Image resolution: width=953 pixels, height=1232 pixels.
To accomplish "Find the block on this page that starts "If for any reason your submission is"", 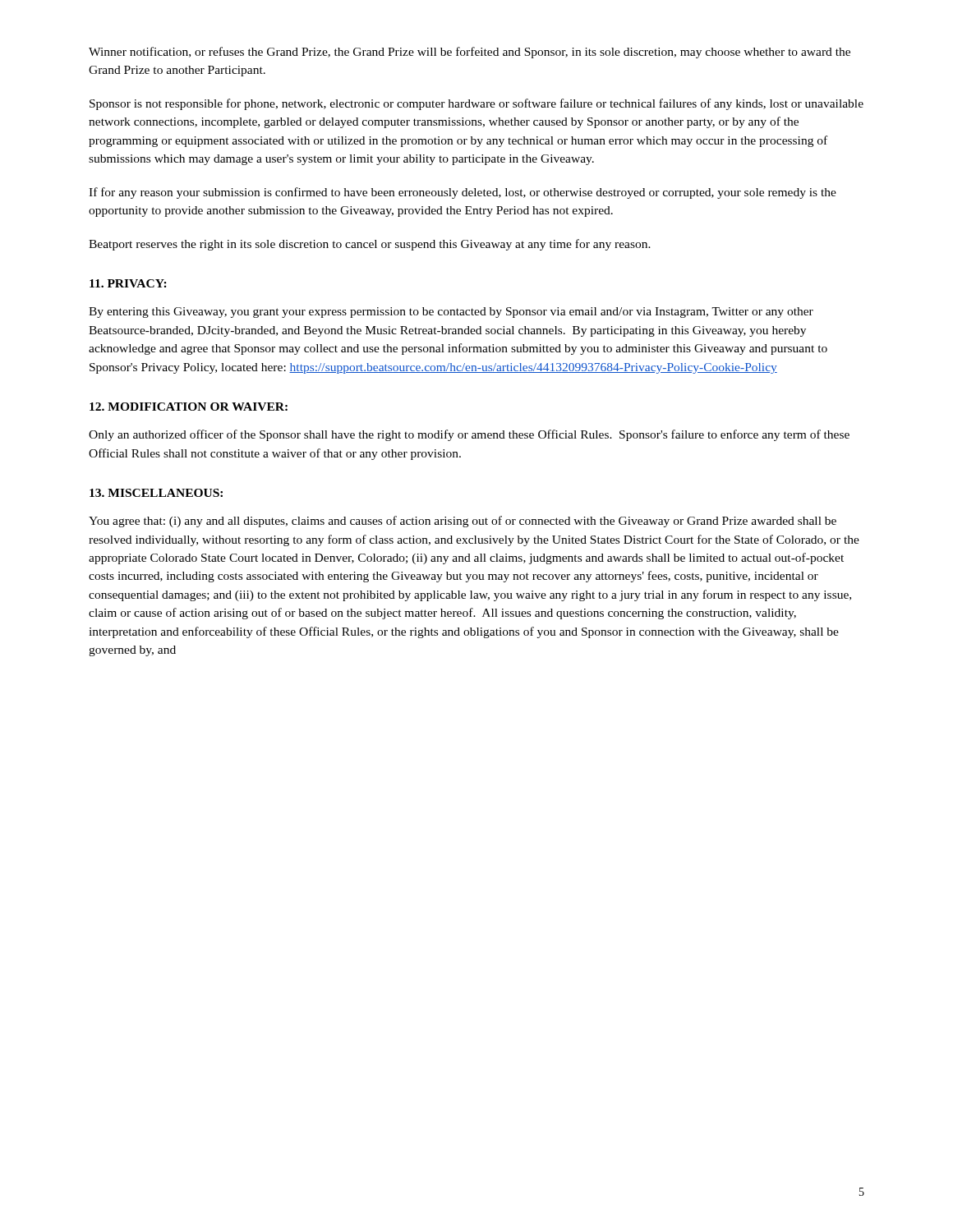I will click(x=462, y=201).
